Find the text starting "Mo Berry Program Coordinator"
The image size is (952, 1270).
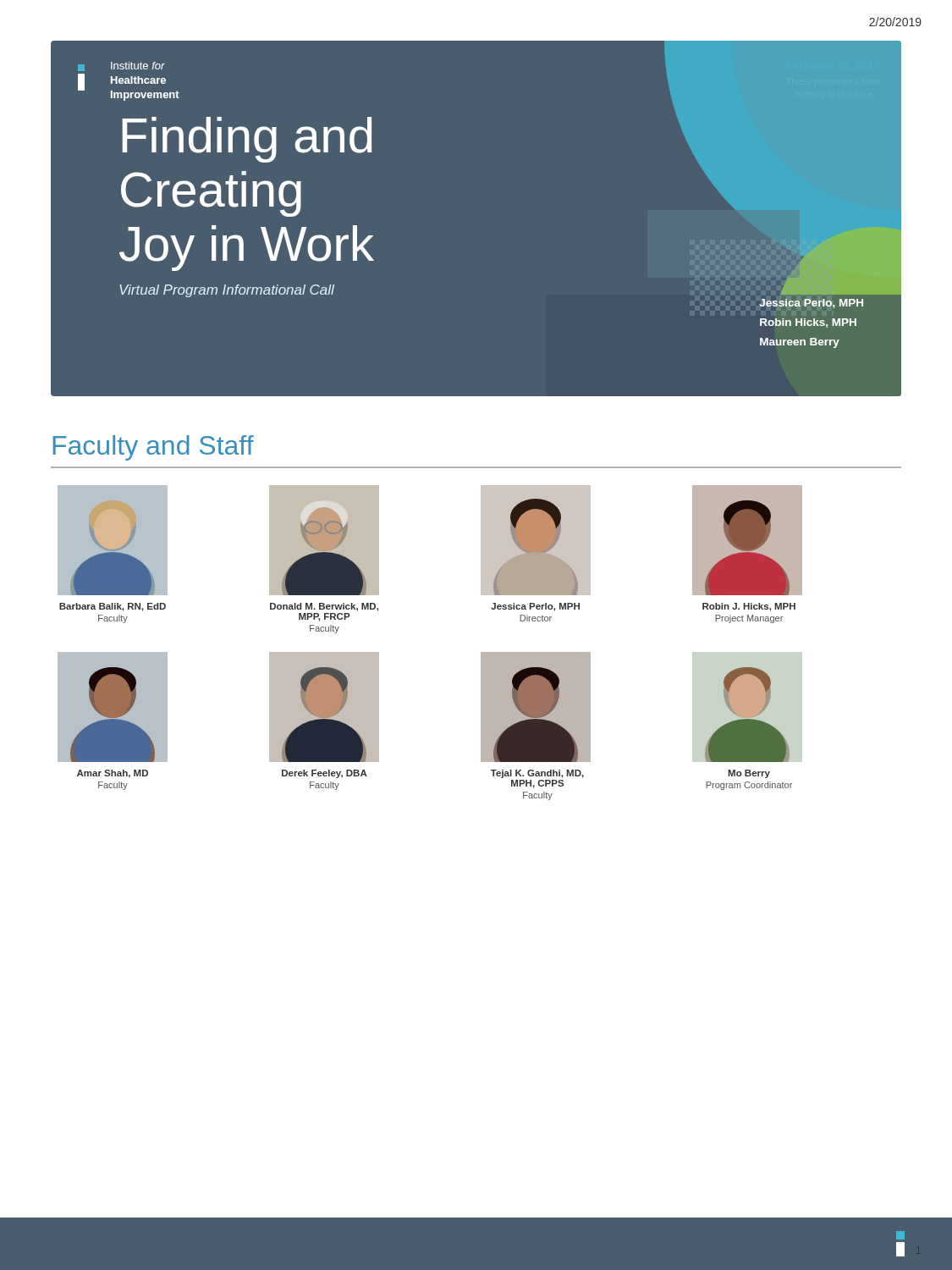(749, 779)
